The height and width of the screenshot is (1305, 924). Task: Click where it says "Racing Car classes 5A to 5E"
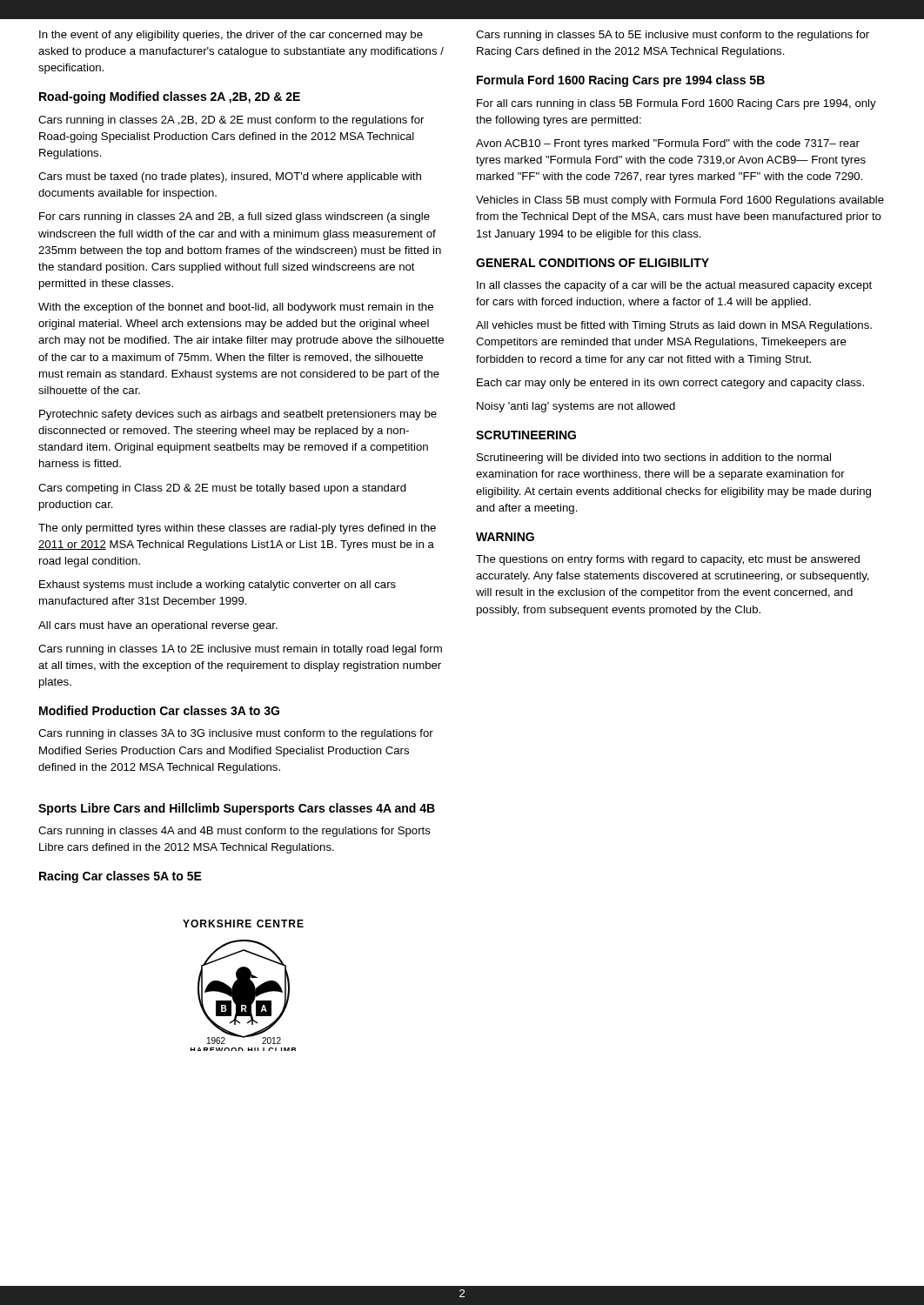(x=120, y=876)
